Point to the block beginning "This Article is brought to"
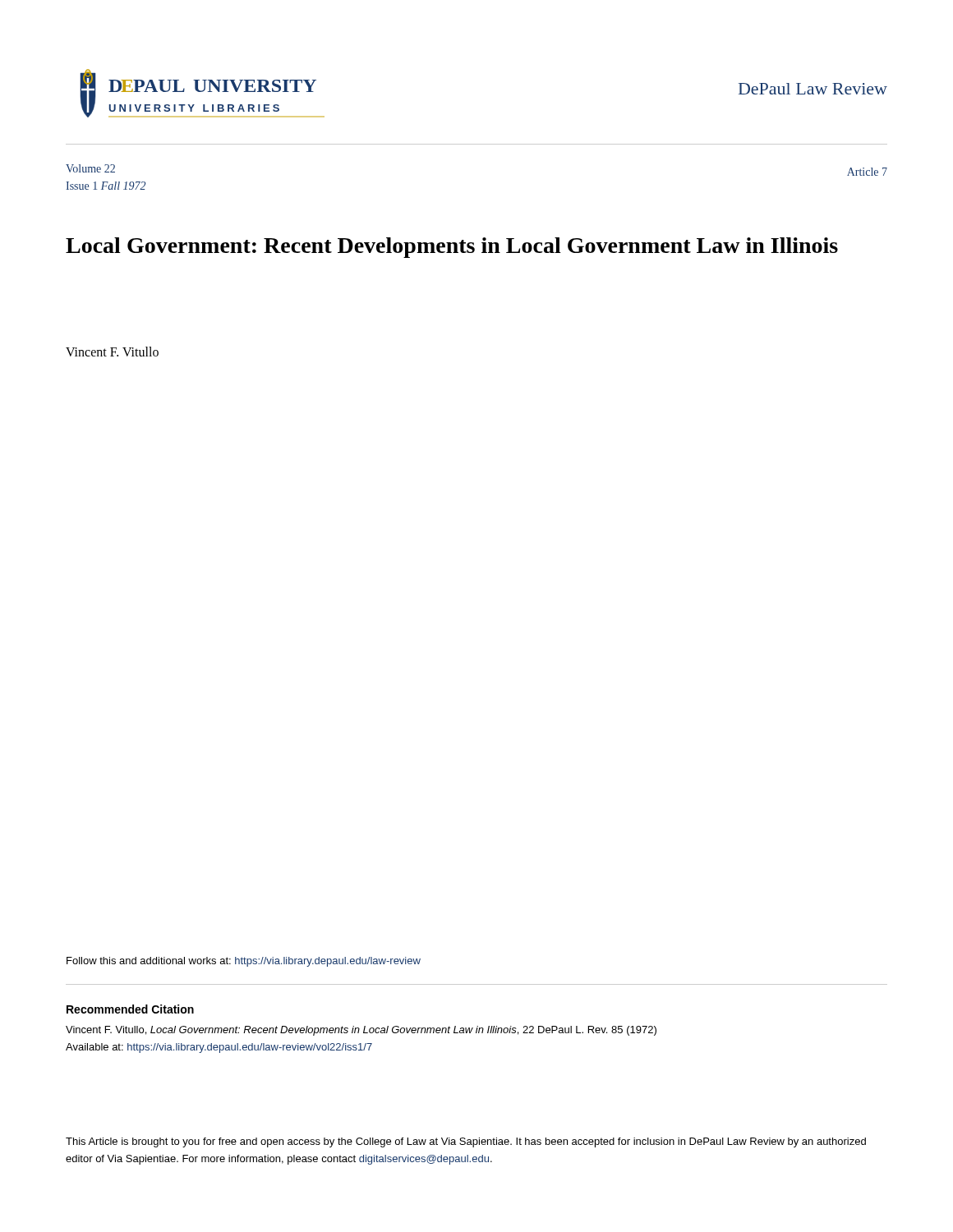953x1232 pixels. coord(466,1150)
